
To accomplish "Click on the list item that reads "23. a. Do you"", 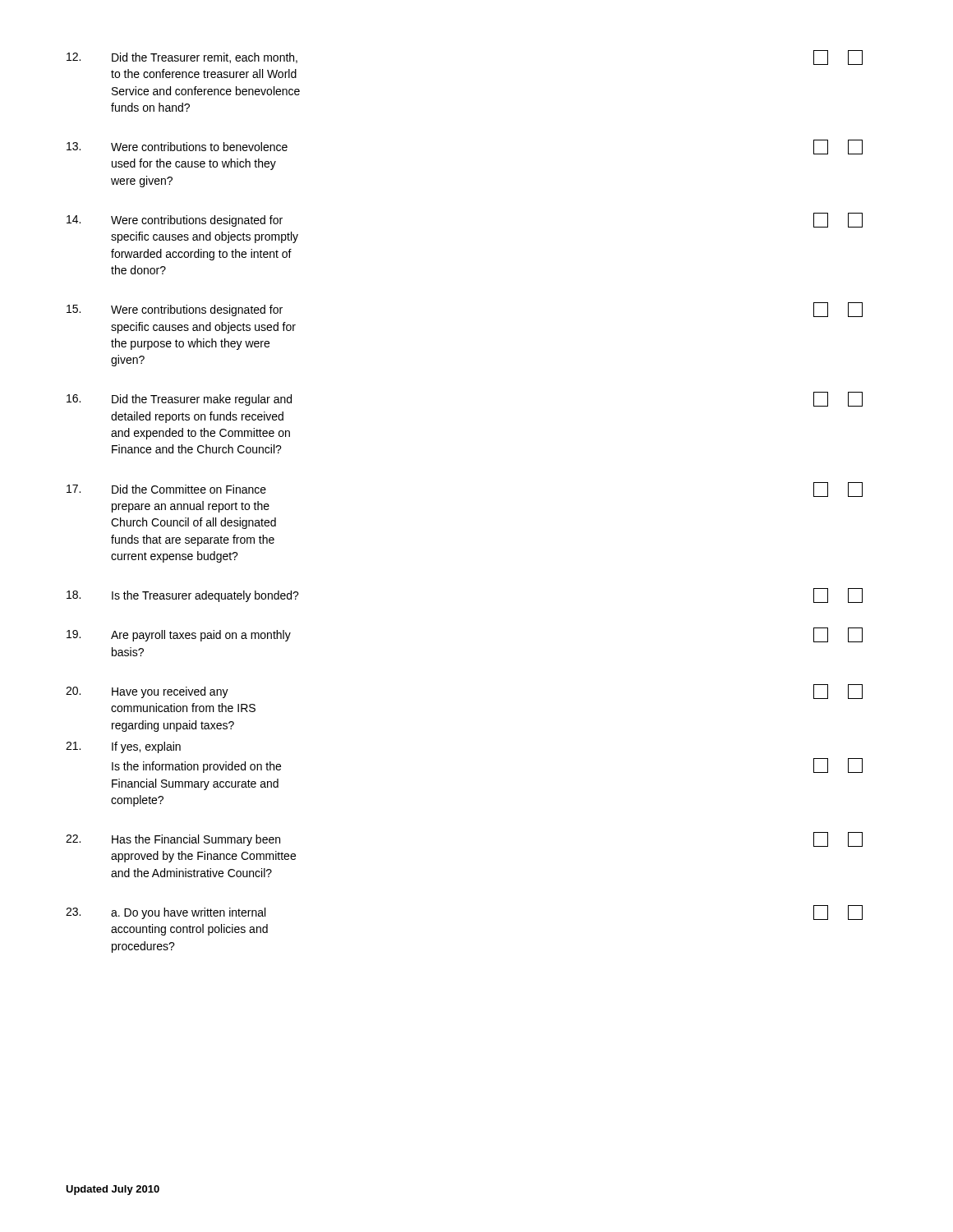I will point(195,912).
